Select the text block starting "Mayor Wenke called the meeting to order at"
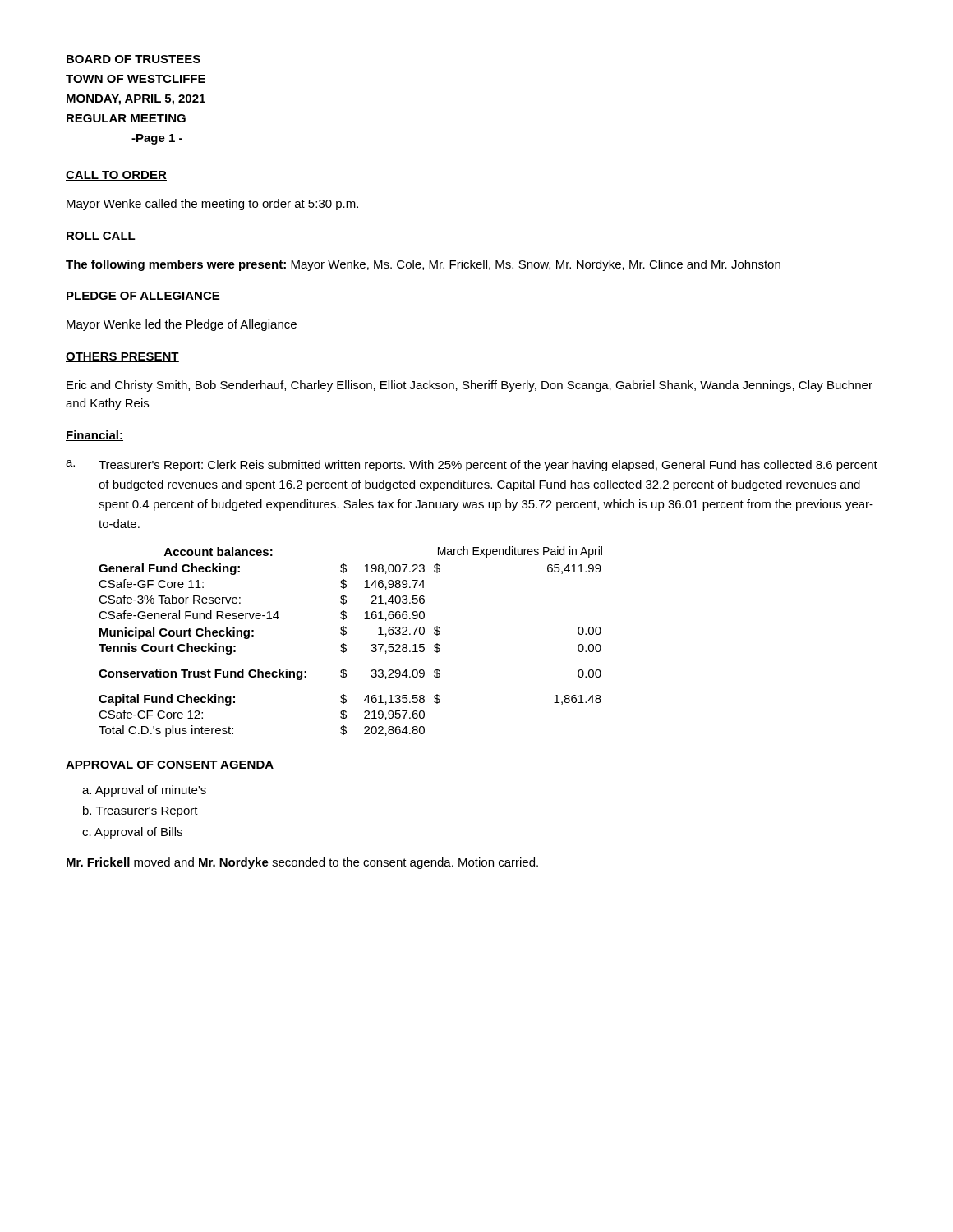Screen dimensions: 1232x953 pos(213,203)
